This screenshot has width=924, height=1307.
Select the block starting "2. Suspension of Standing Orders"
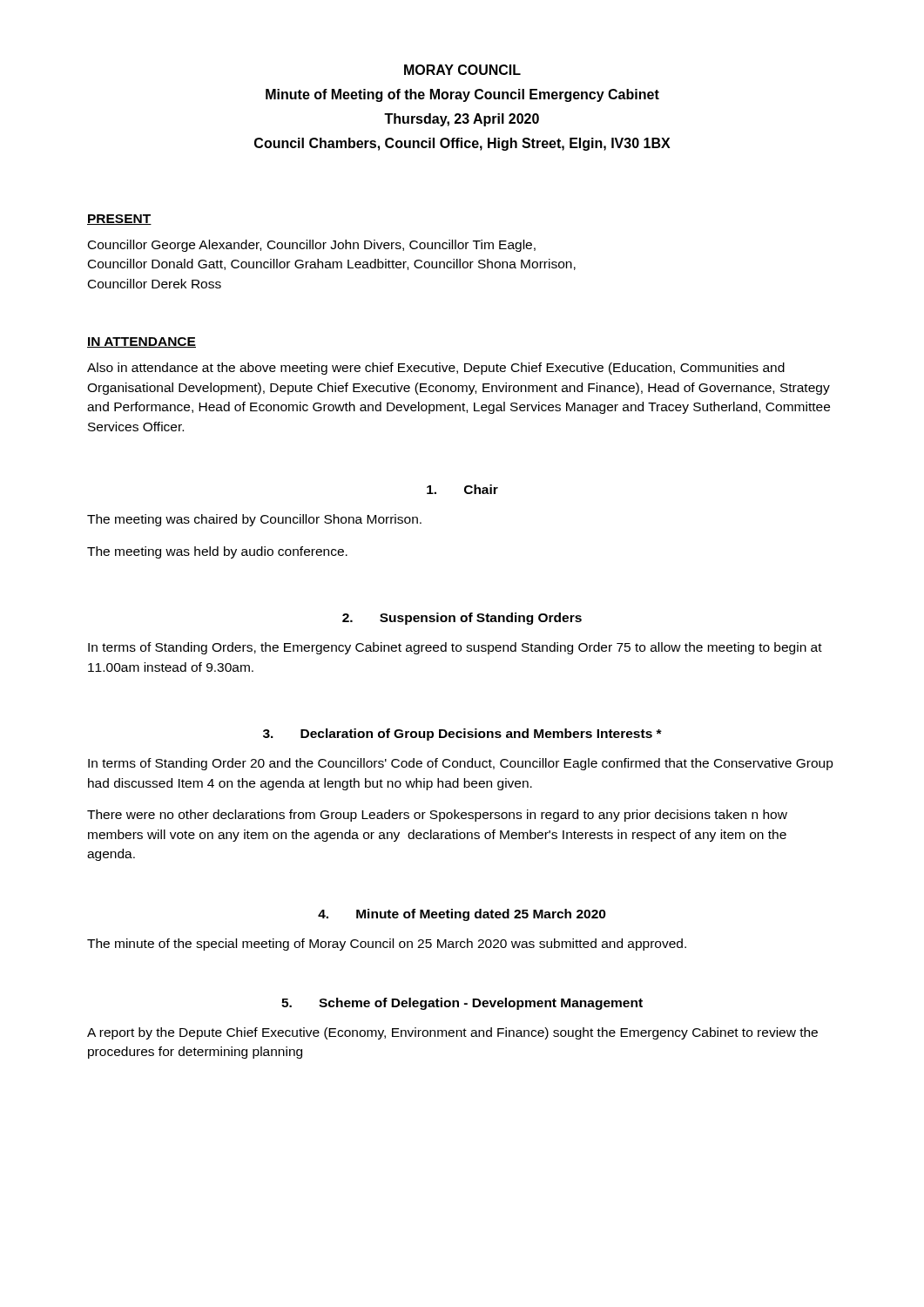[462, 617]
